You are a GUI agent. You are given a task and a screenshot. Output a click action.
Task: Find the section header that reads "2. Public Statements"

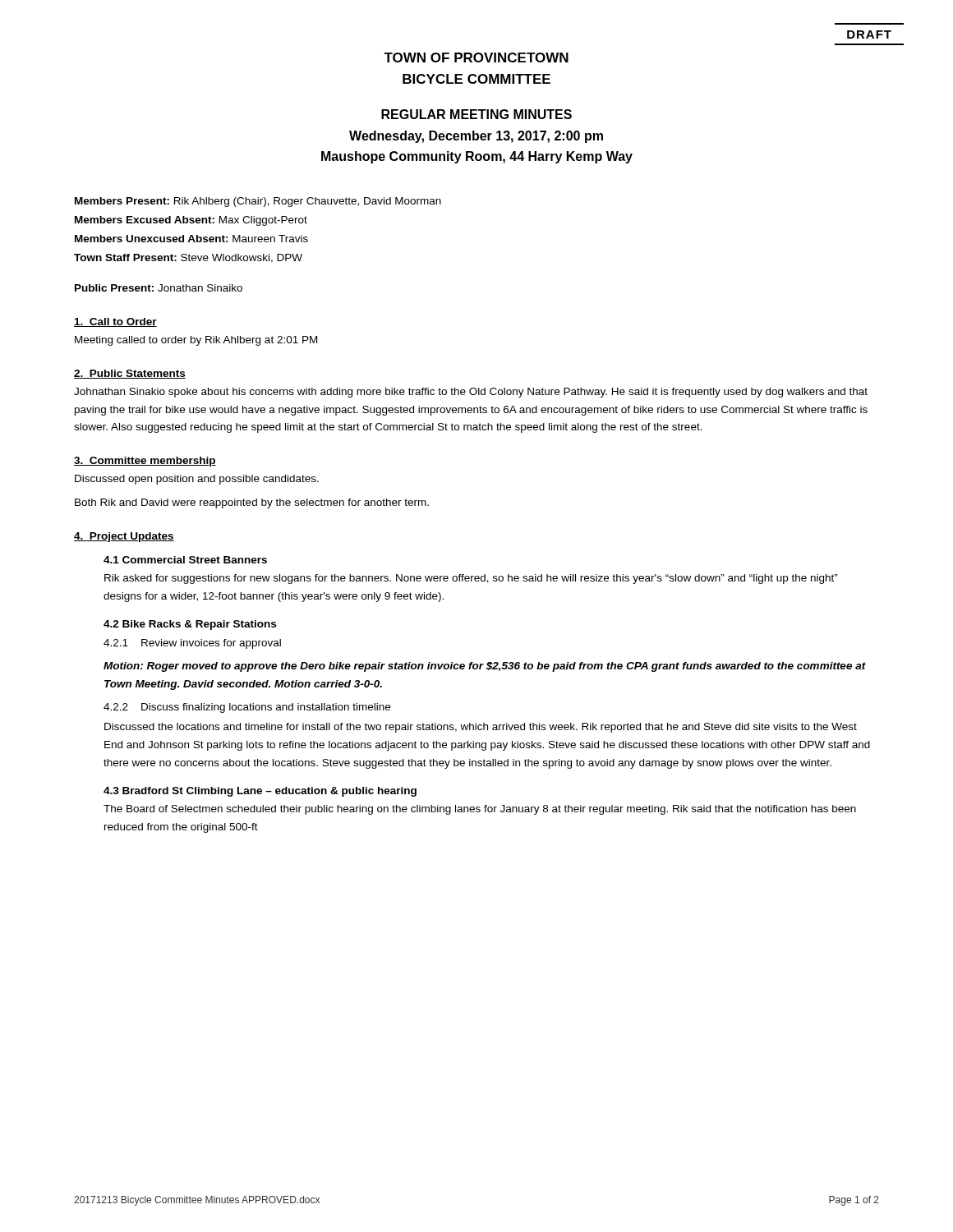click(130, 373)
